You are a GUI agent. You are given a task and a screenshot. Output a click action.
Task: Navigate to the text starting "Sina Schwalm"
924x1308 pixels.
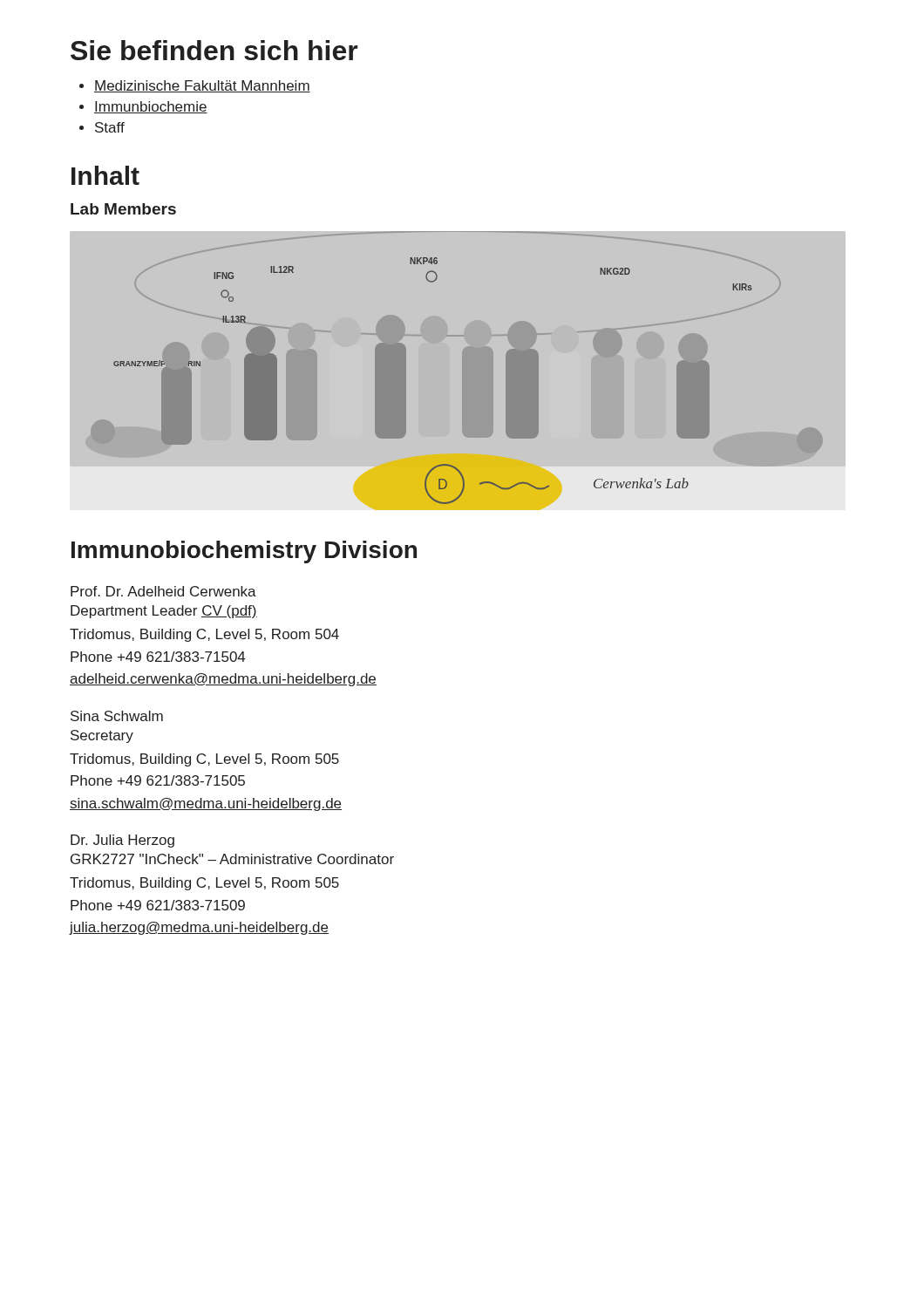pos(117,716)
